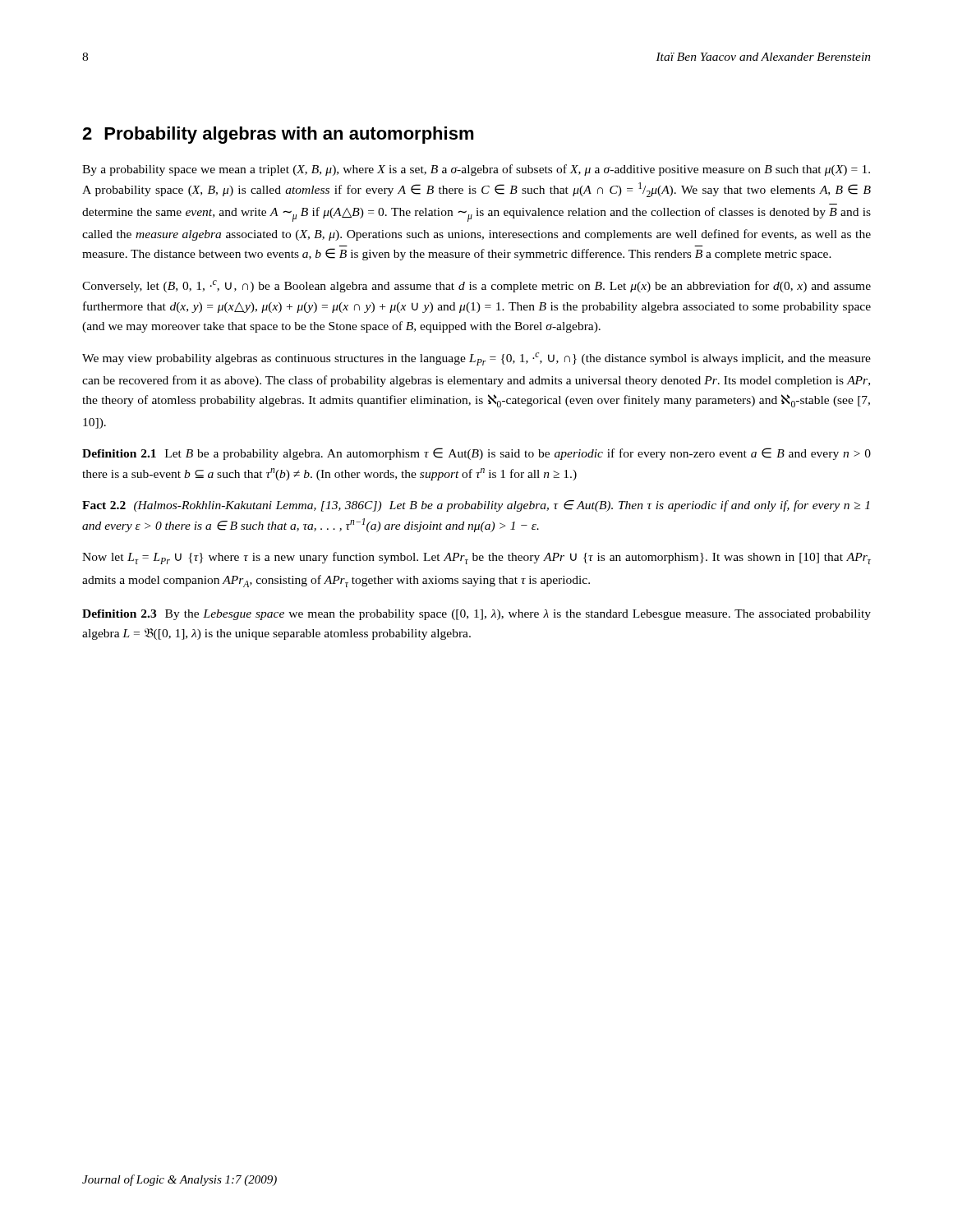Screen dimensions: 1232x953
Task: Find the text block containing "Conversely, let (B,"
Action: click(x=476, y=306)
